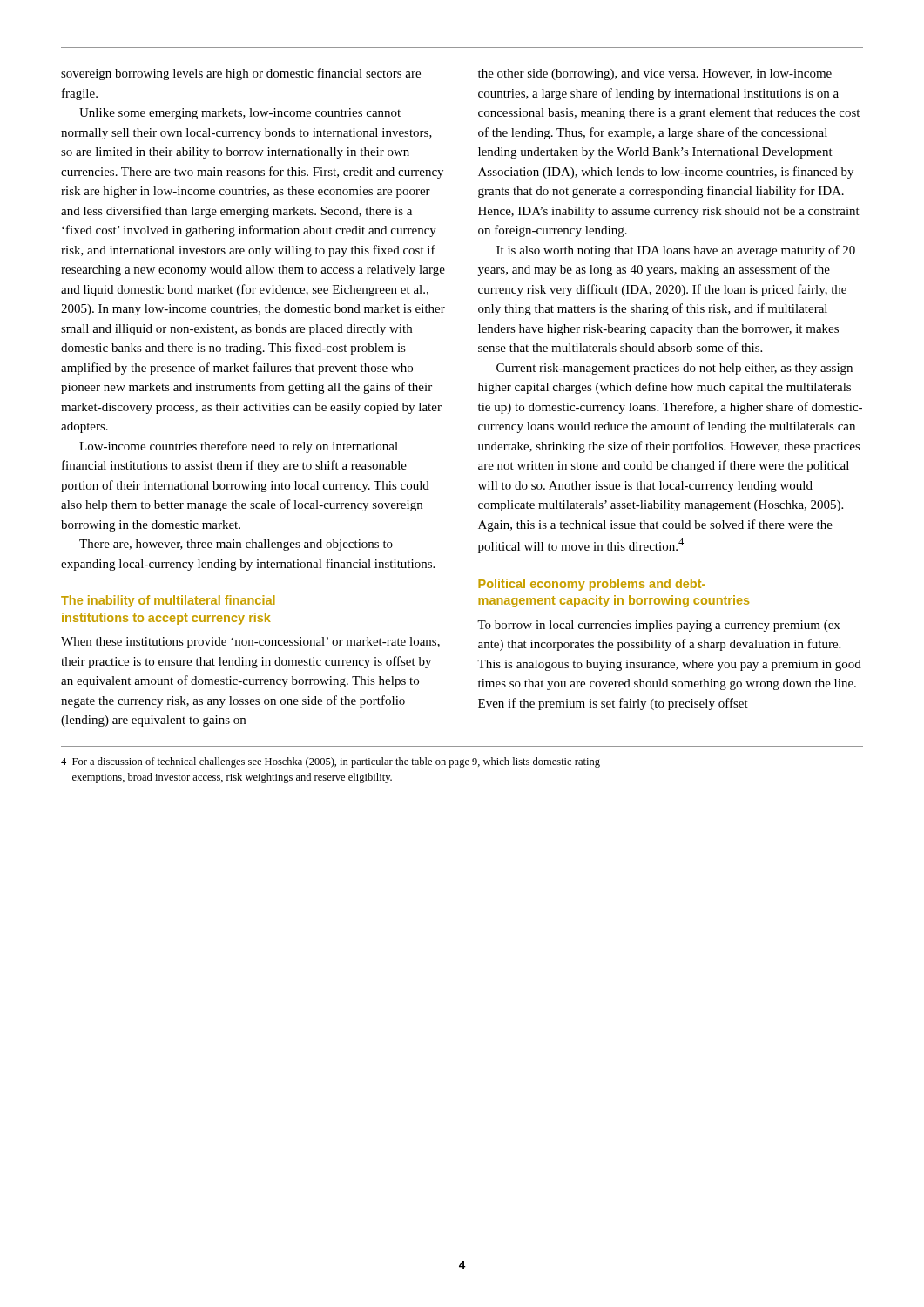
Task: Where is the passage that starts "When these institutions provide ‘non-concessional’ or"?
Action: (x=254, y=681)
